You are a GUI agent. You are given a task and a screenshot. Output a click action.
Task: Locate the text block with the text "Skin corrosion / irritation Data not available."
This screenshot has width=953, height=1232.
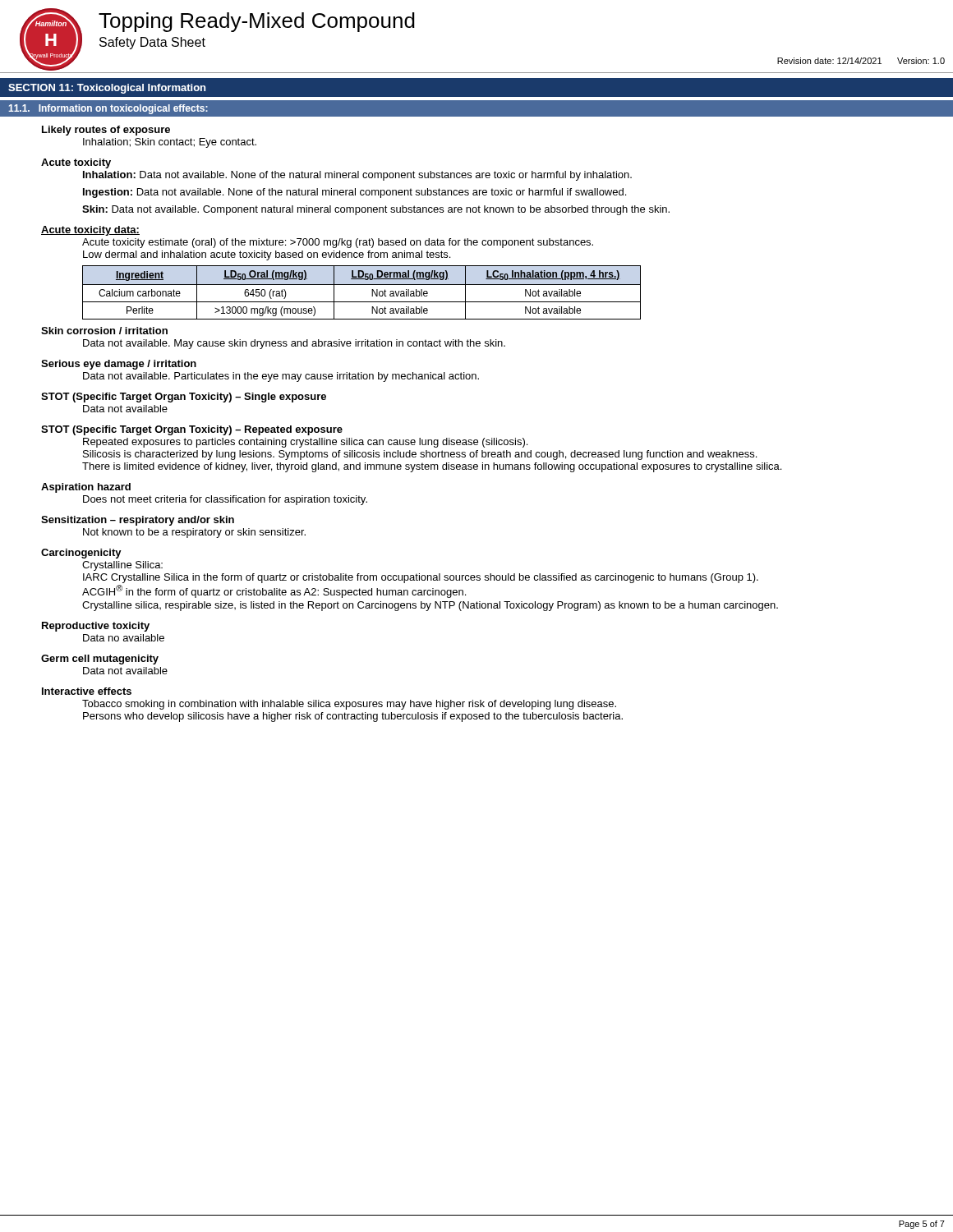click(485, 337)
